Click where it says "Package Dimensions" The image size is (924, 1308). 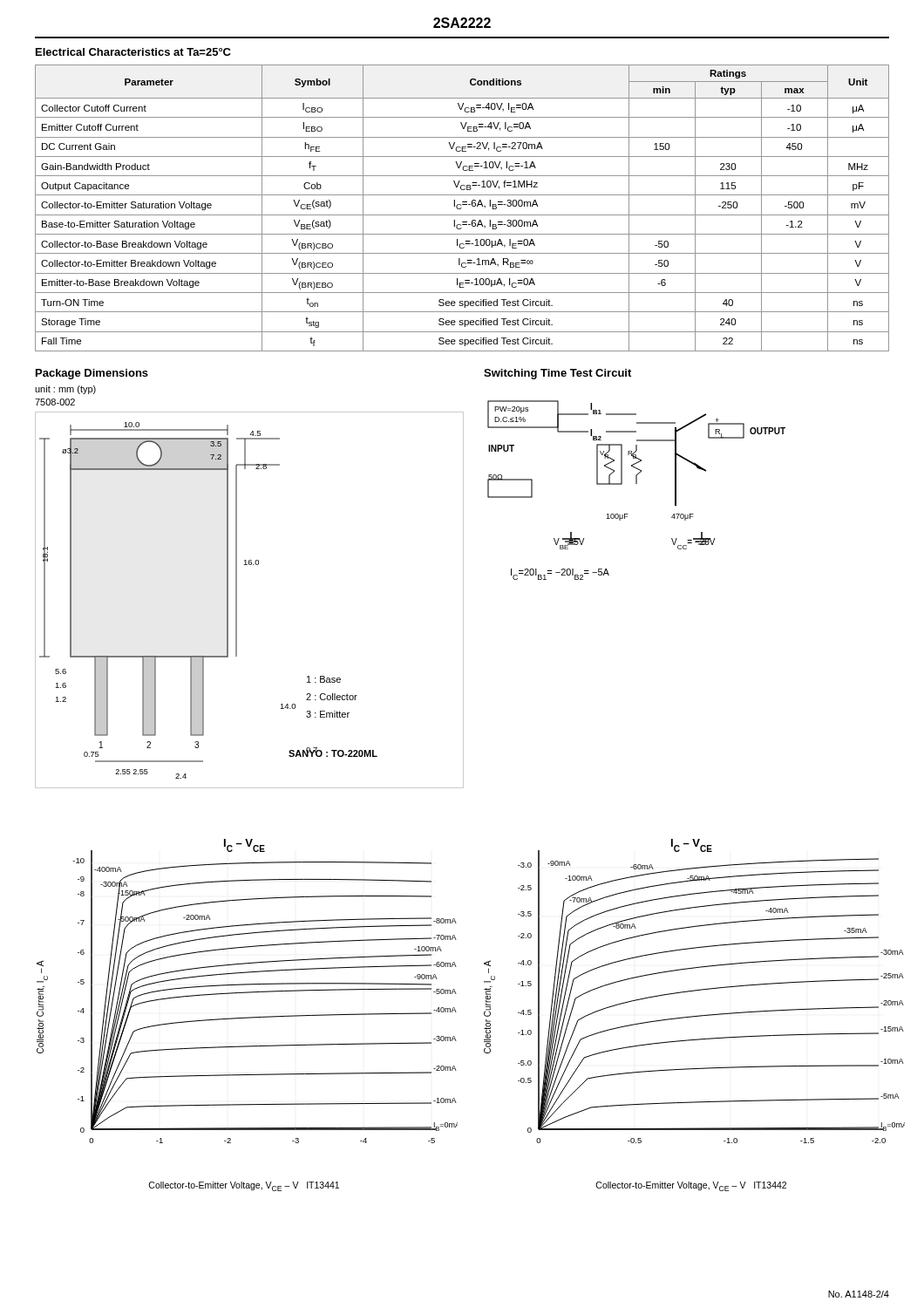[x=92, y=373]
